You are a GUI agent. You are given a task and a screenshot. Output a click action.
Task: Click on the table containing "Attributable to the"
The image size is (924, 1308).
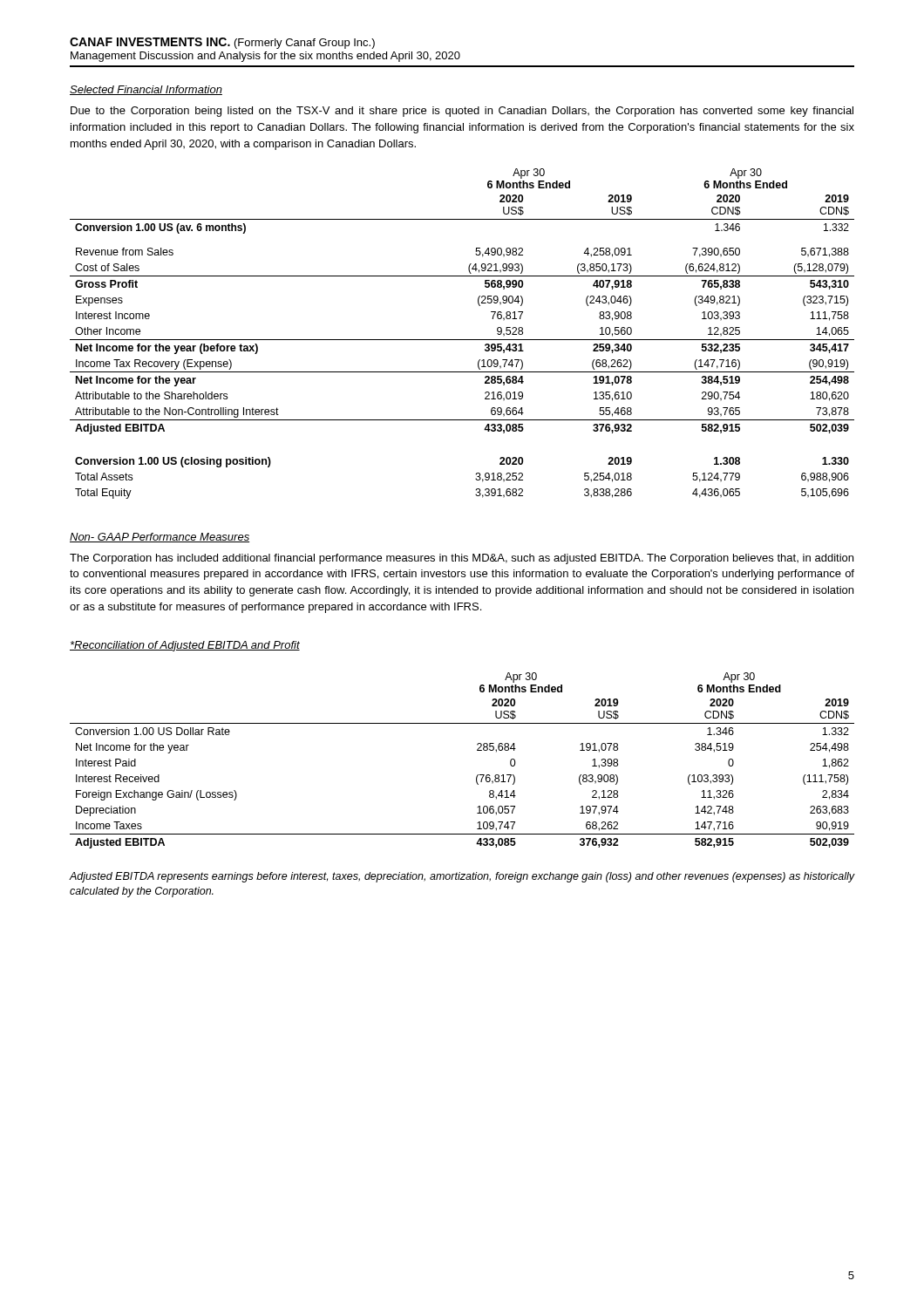(x=462, y=332)
